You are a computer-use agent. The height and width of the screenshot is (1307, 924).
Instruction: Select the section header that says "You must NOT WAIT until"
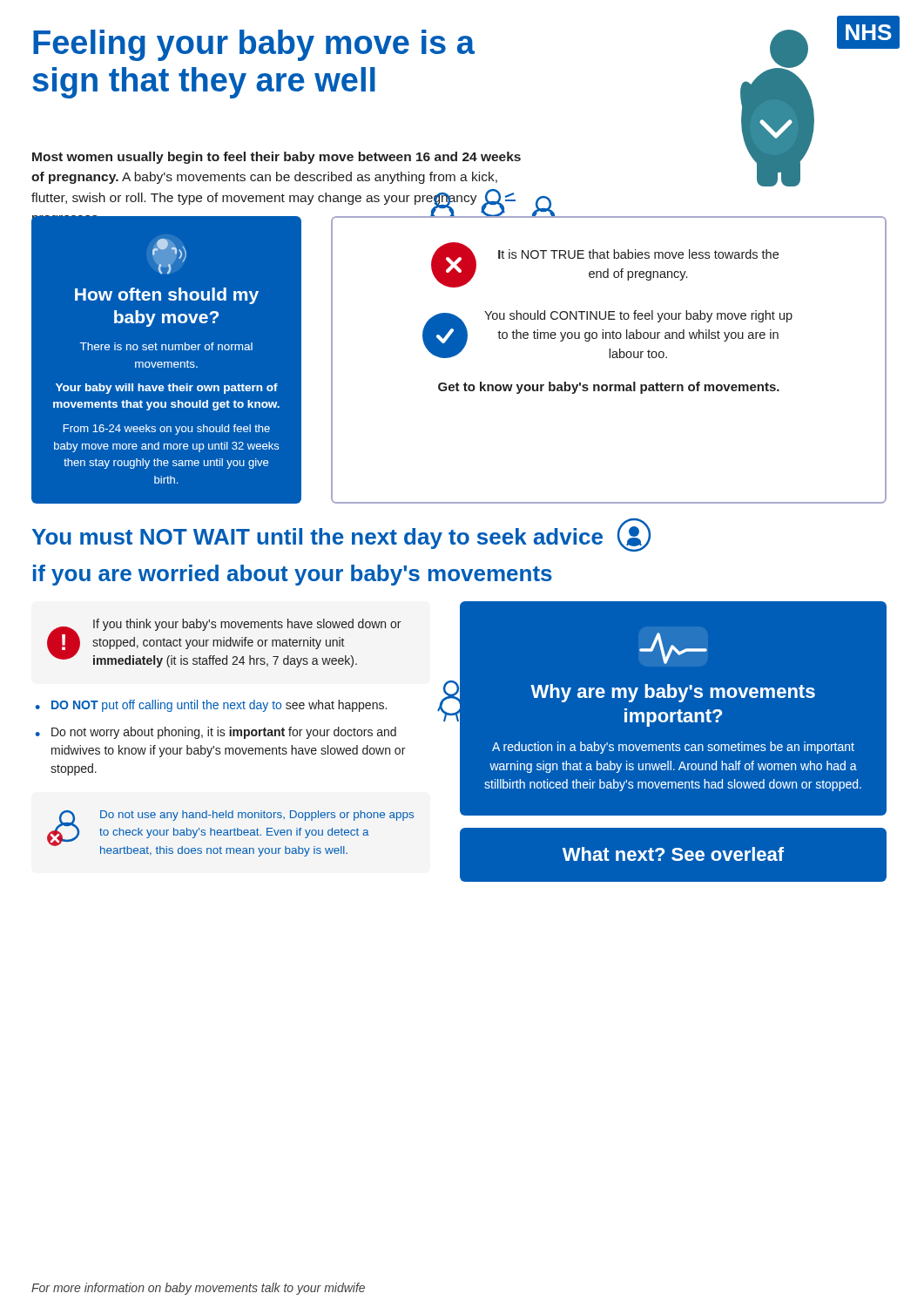pos(341,552)
